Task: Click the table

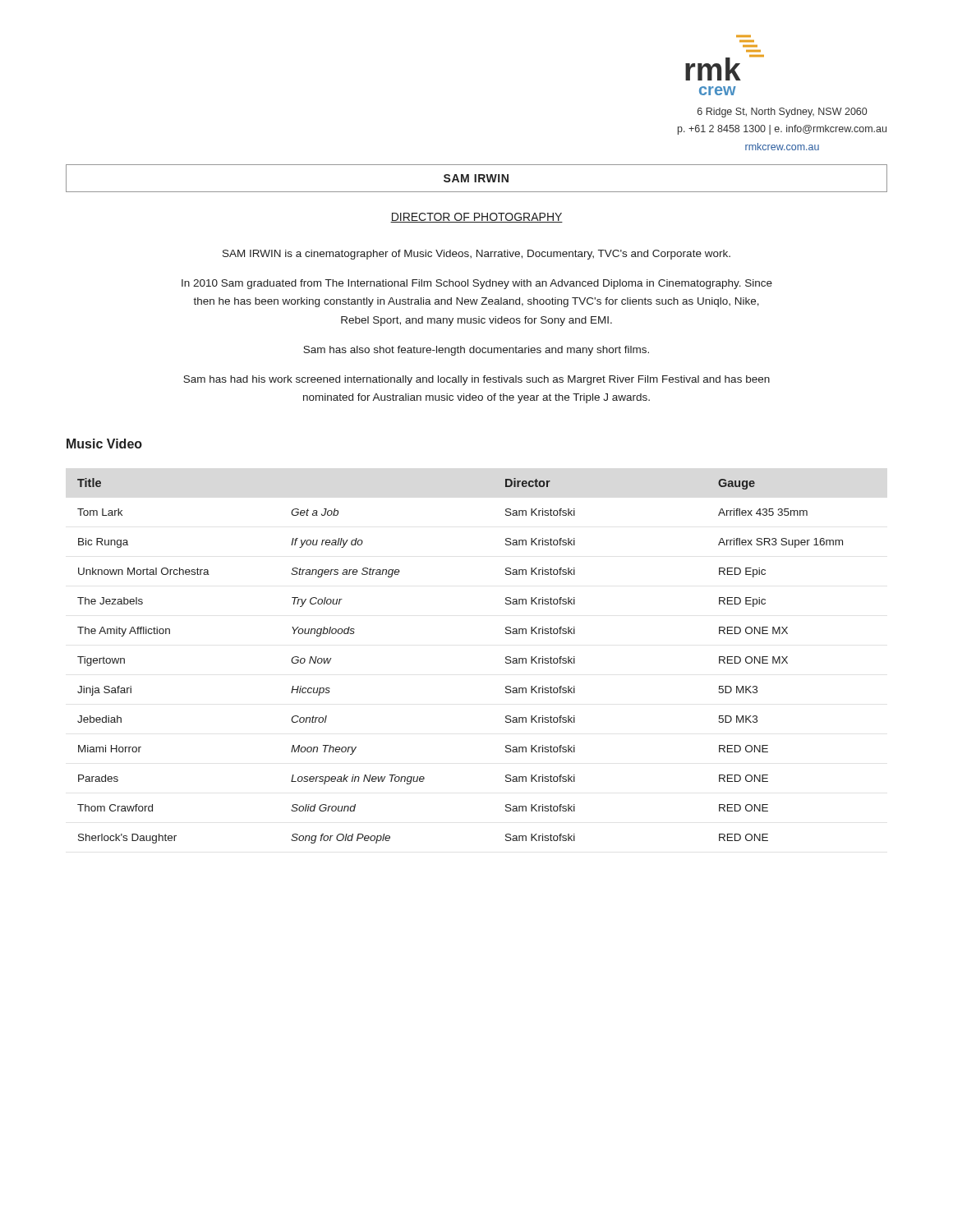Action: 476,660
